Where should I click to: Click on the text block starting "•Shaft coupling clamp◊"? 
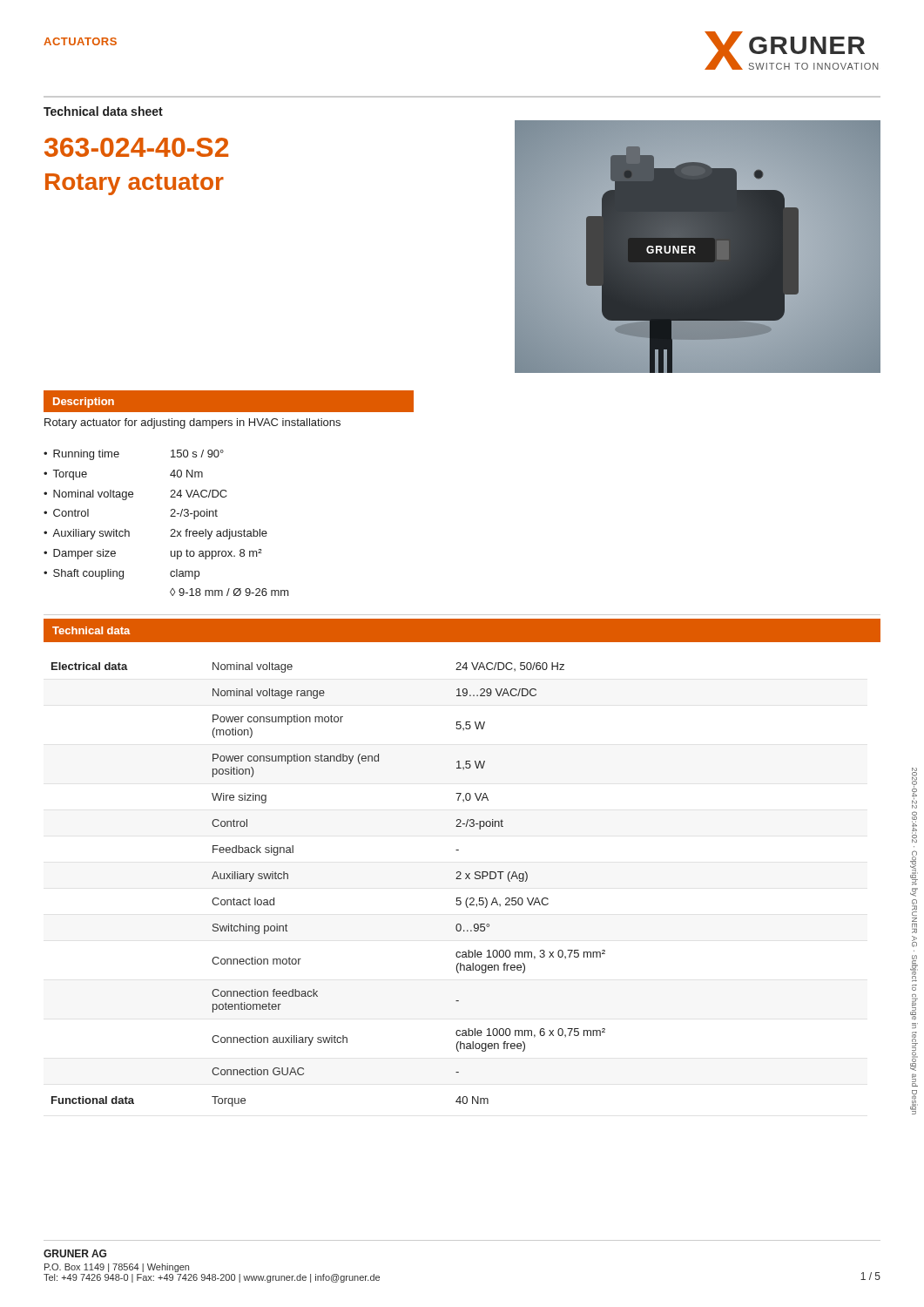pos(166,583)
